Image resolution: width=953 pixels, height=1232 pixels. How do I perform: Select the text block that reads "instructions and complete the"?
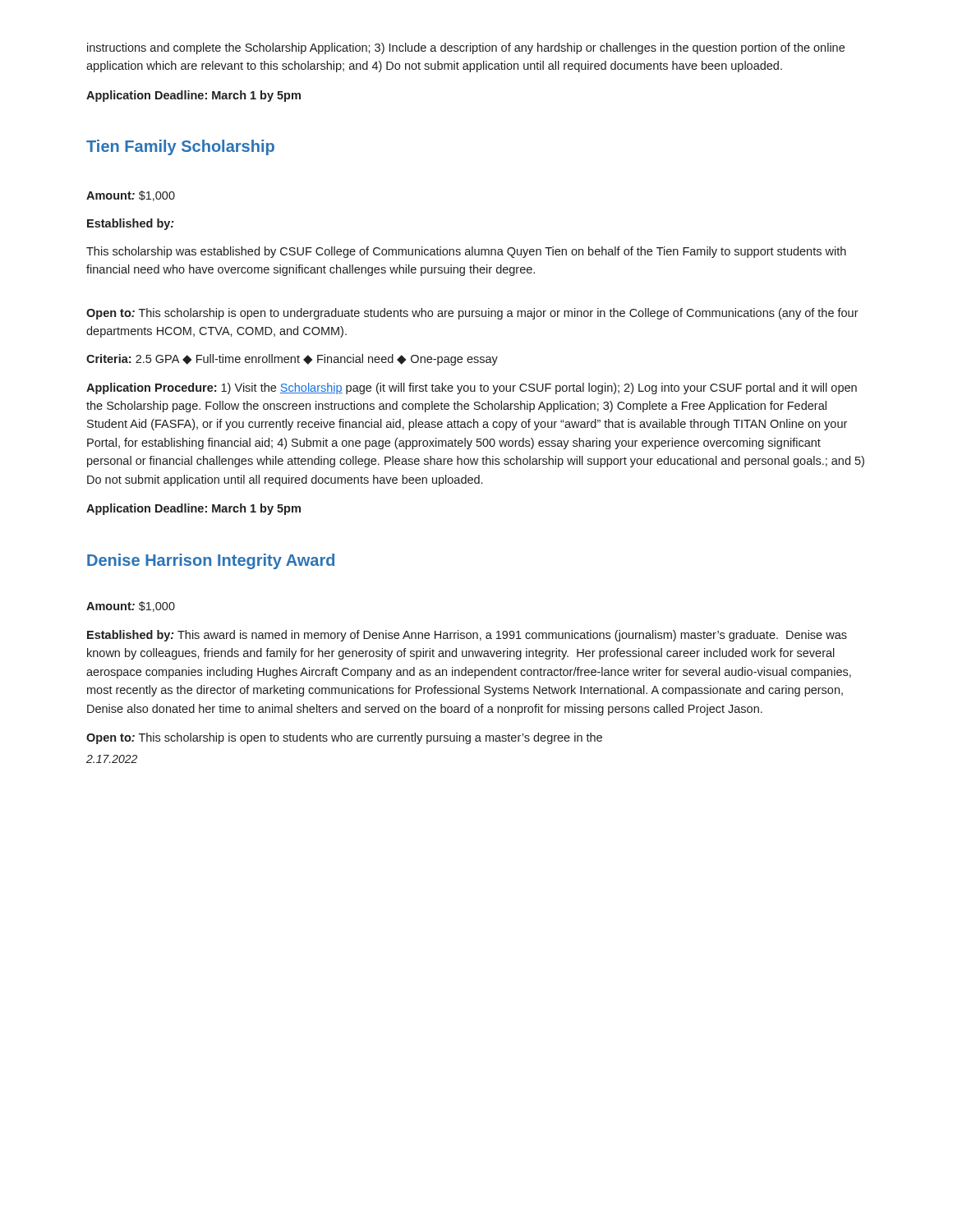click(466, 57)
